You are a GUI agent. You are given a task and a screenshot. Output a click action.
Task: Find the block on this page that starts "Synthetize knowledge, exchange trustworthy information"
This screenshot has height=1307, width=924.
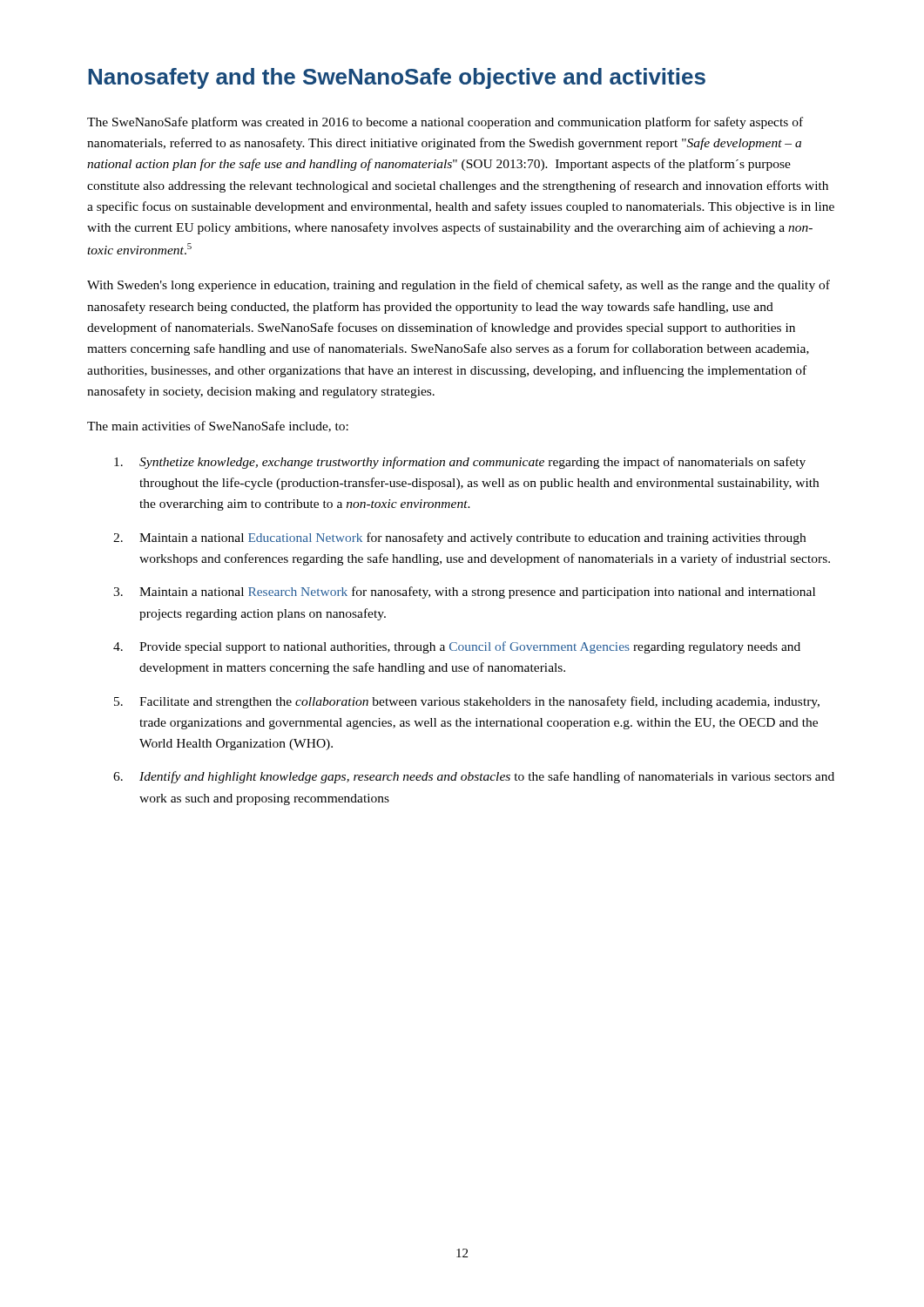click(x=475, y=483)
